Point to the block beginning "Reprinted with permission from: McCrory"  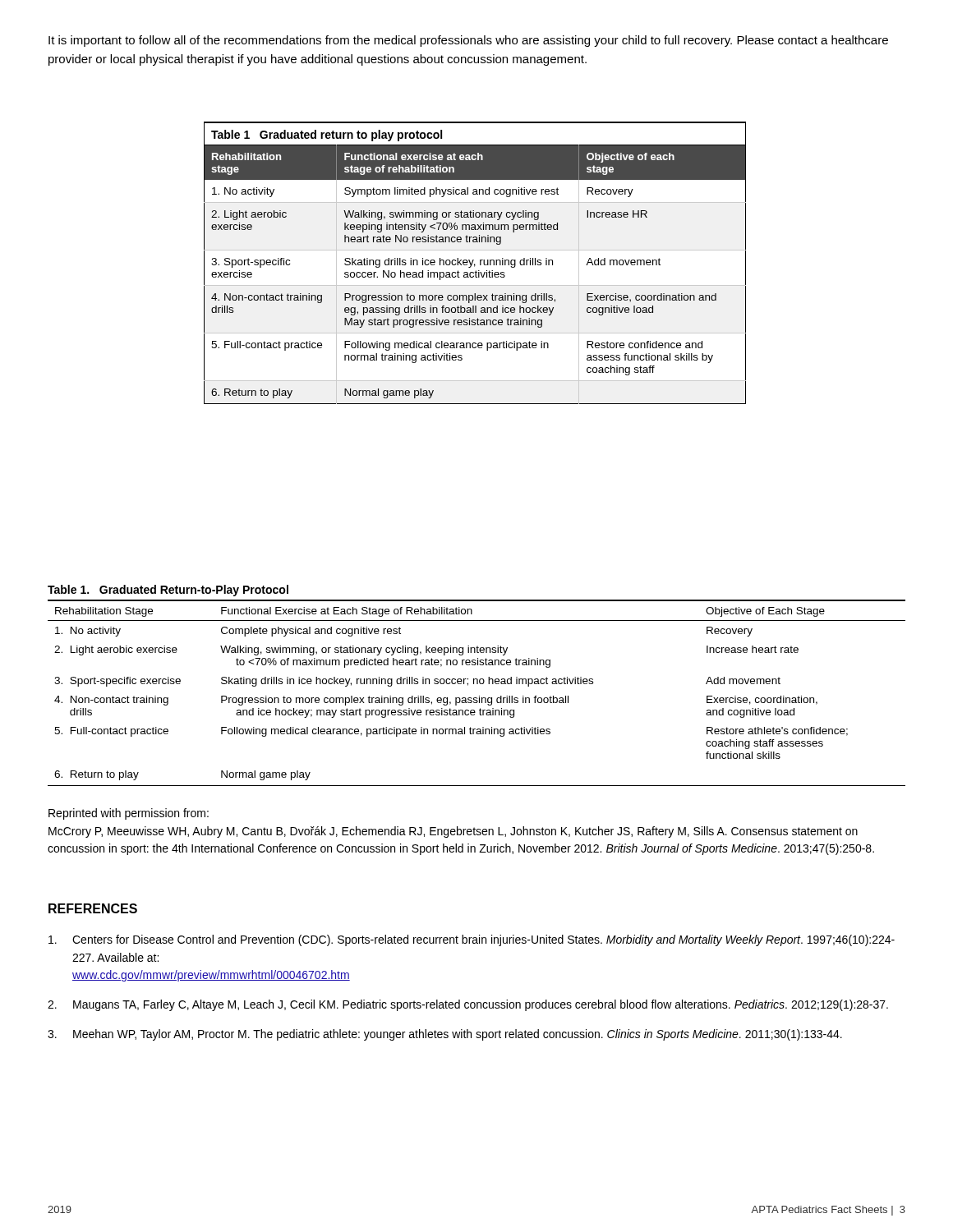click(x=461, y=831)
